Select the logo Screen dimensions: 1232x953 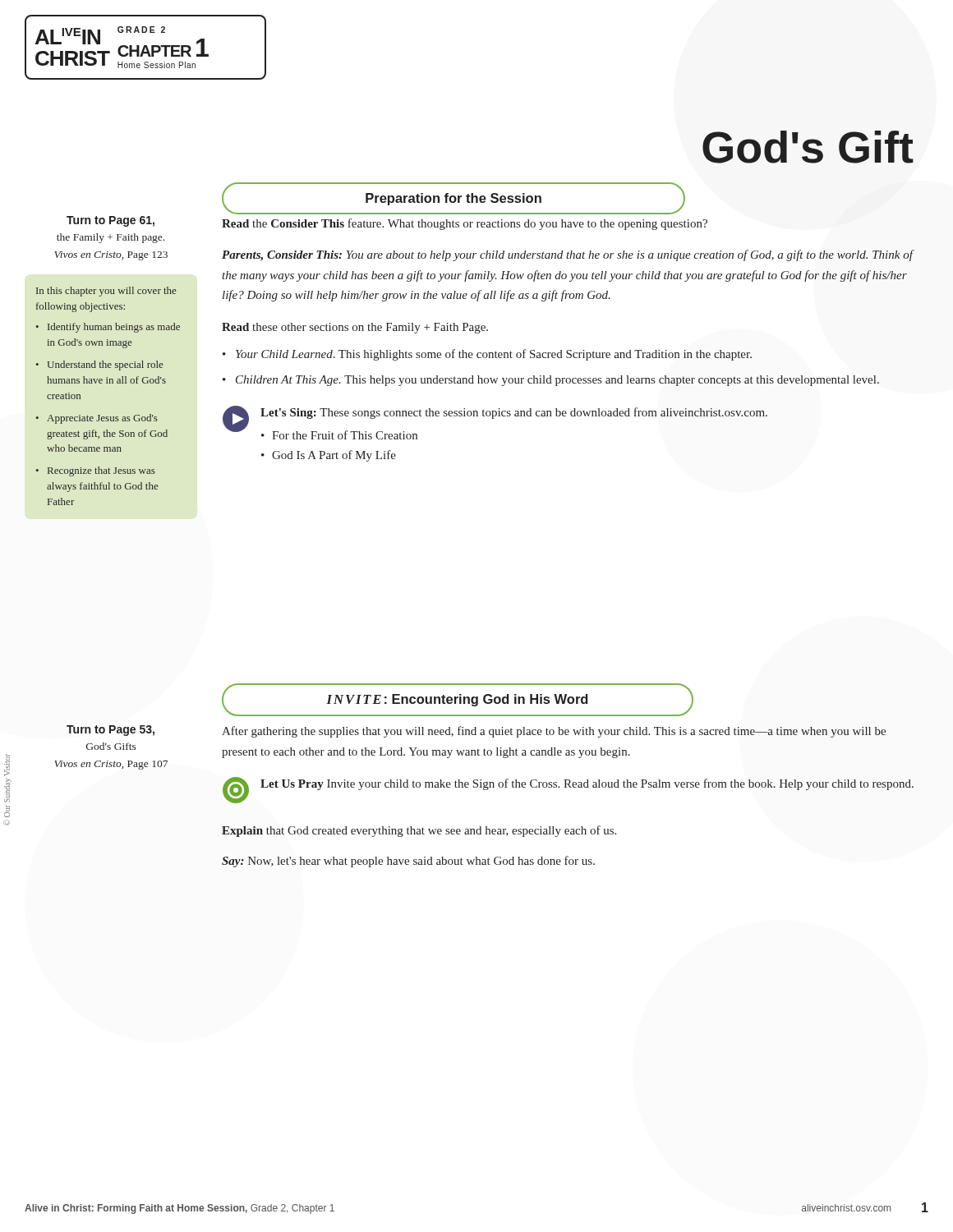pyautogui.click(x=145, y=47)
